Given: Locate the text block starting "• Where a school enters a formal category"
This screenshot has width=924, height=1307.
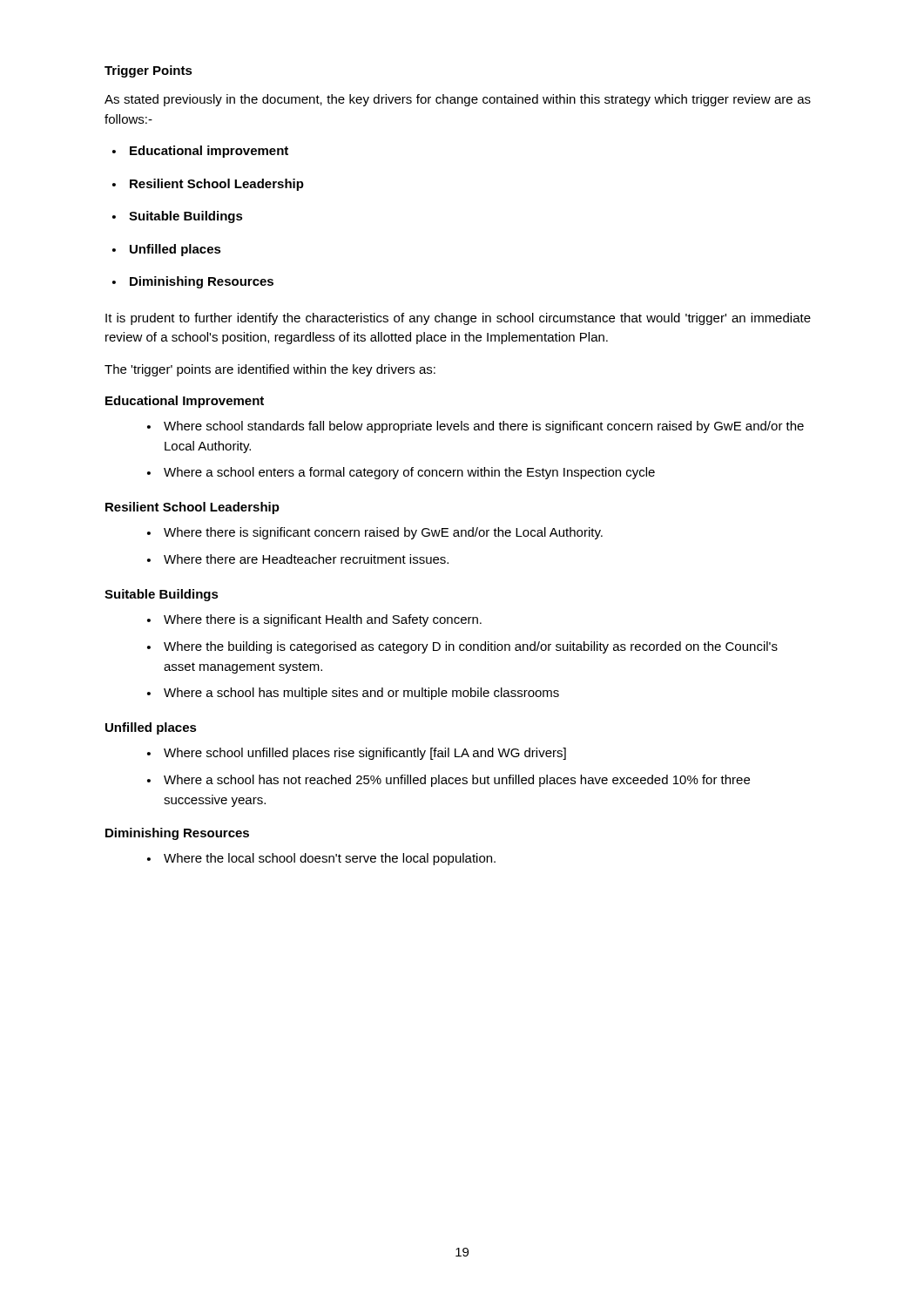Looking at the screenshot, I should click(x=475, y=473).
